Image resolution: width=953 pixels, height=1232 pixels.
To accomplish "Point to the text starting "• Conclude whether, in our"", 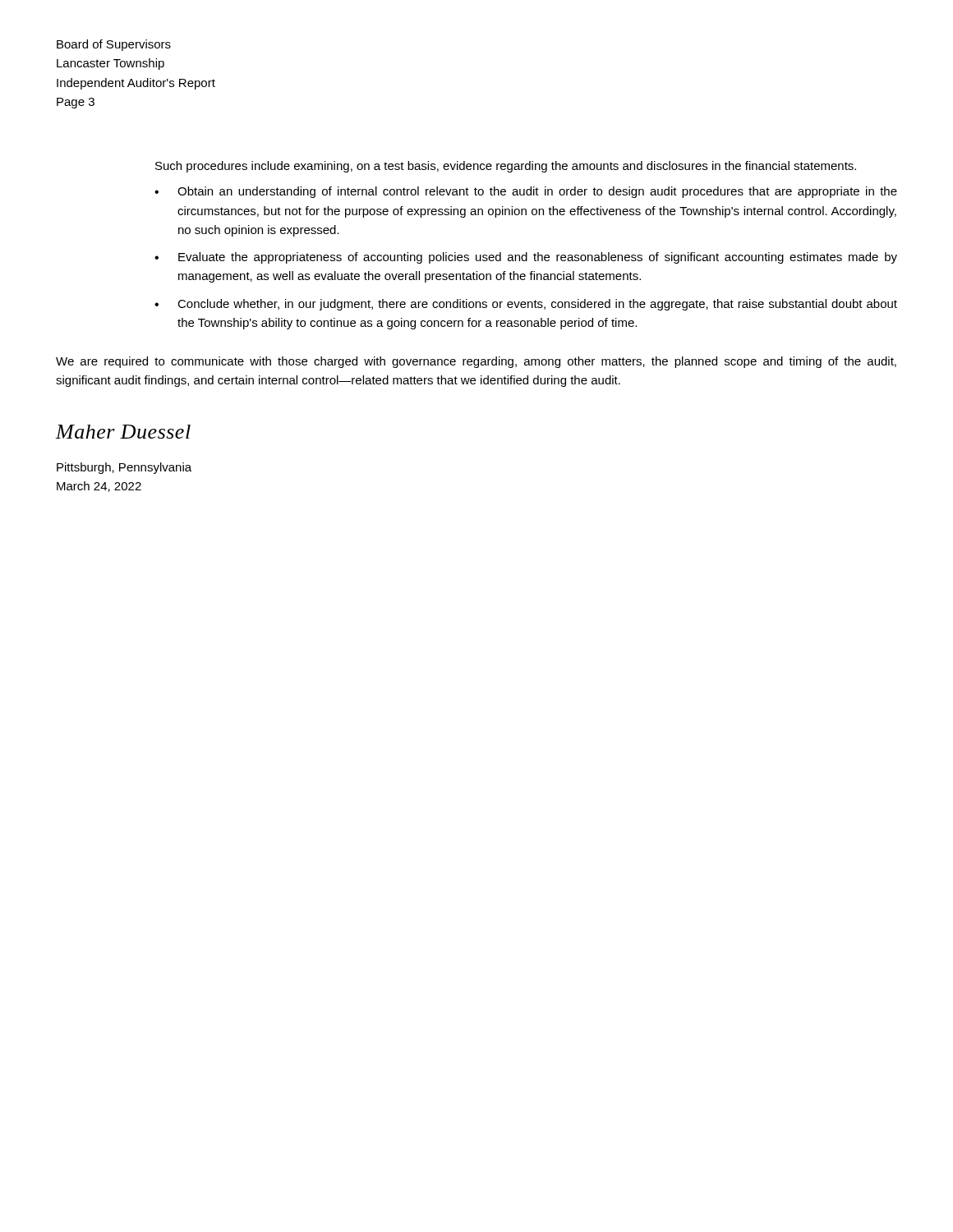I will point(526,313).
